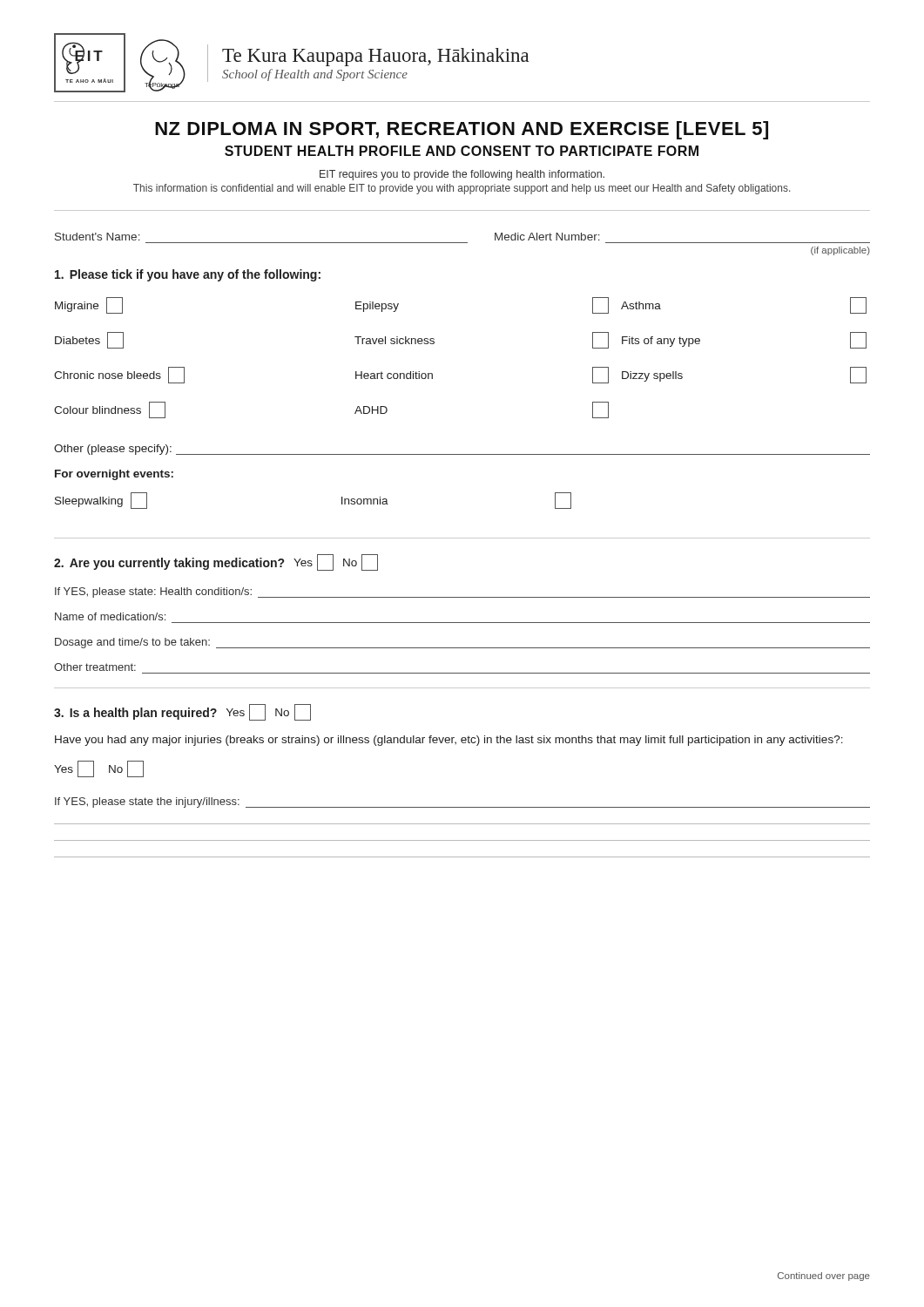The height and width of the screenshot is (1307, 924).
Task: Click where it says "If YES, please state the injury/illness:"
Action: pyautogui.click(x=462, y=800)
